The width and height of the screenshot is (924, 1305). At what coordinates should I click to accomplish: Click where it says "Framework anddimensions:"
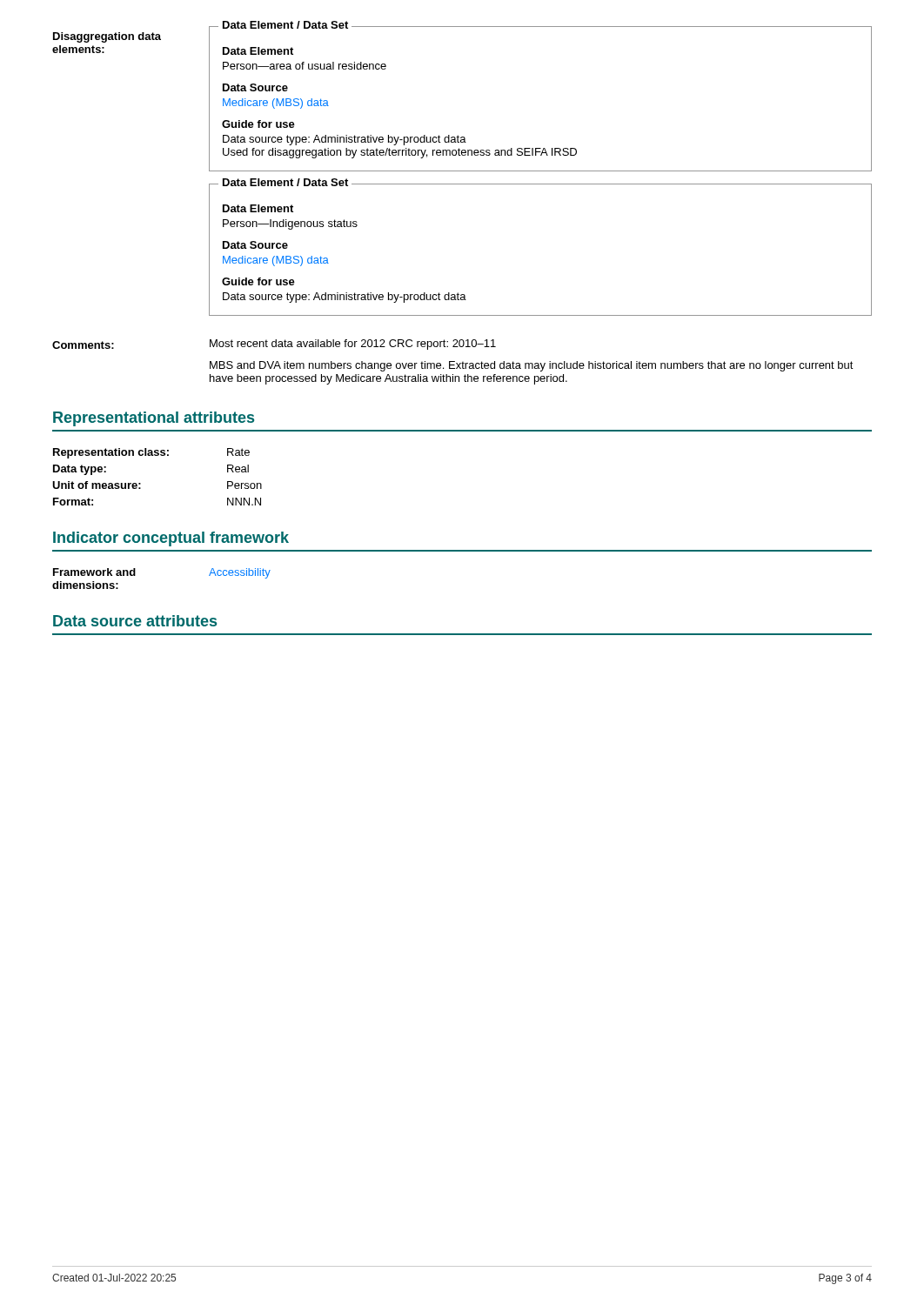pyautogui.click(x=94, y=579)
